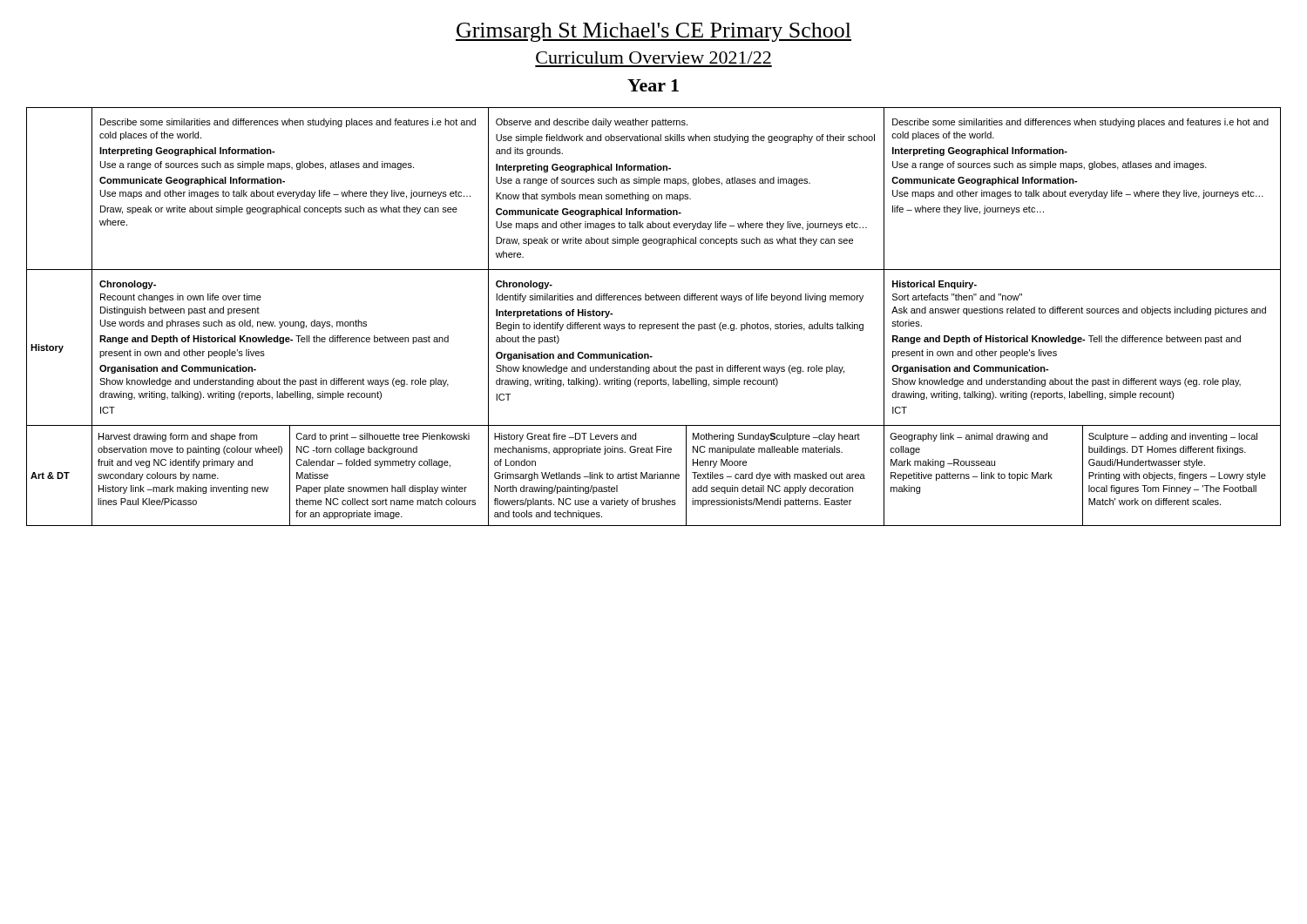This screenshot has width=1307, height=924.
Task: Select the table that reads "Describe some similarities and"
Action: (x=654, y=317)
